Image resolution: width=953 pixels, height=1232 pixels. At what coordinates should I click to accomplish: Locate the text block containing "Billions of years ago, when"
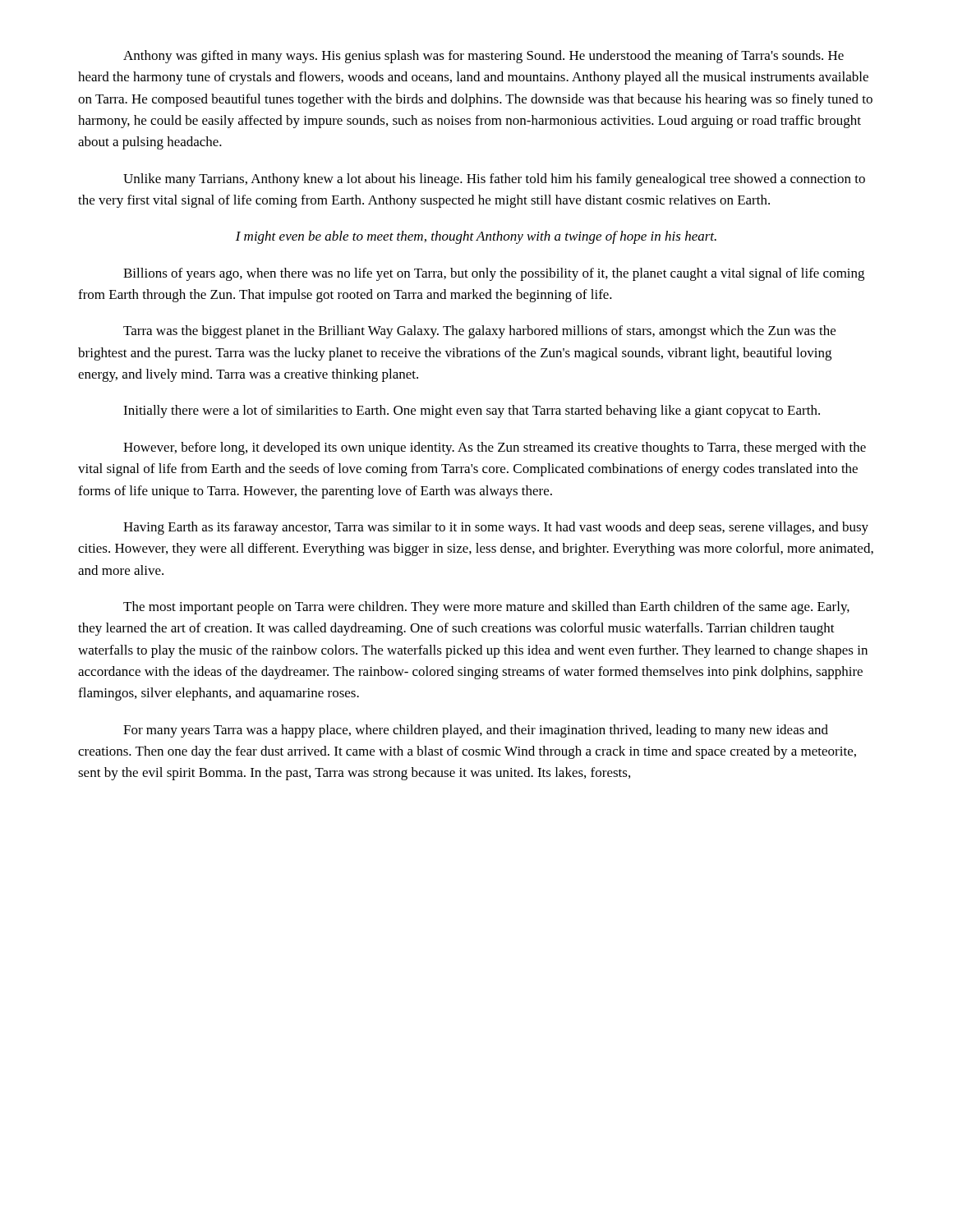coord(476,284)
